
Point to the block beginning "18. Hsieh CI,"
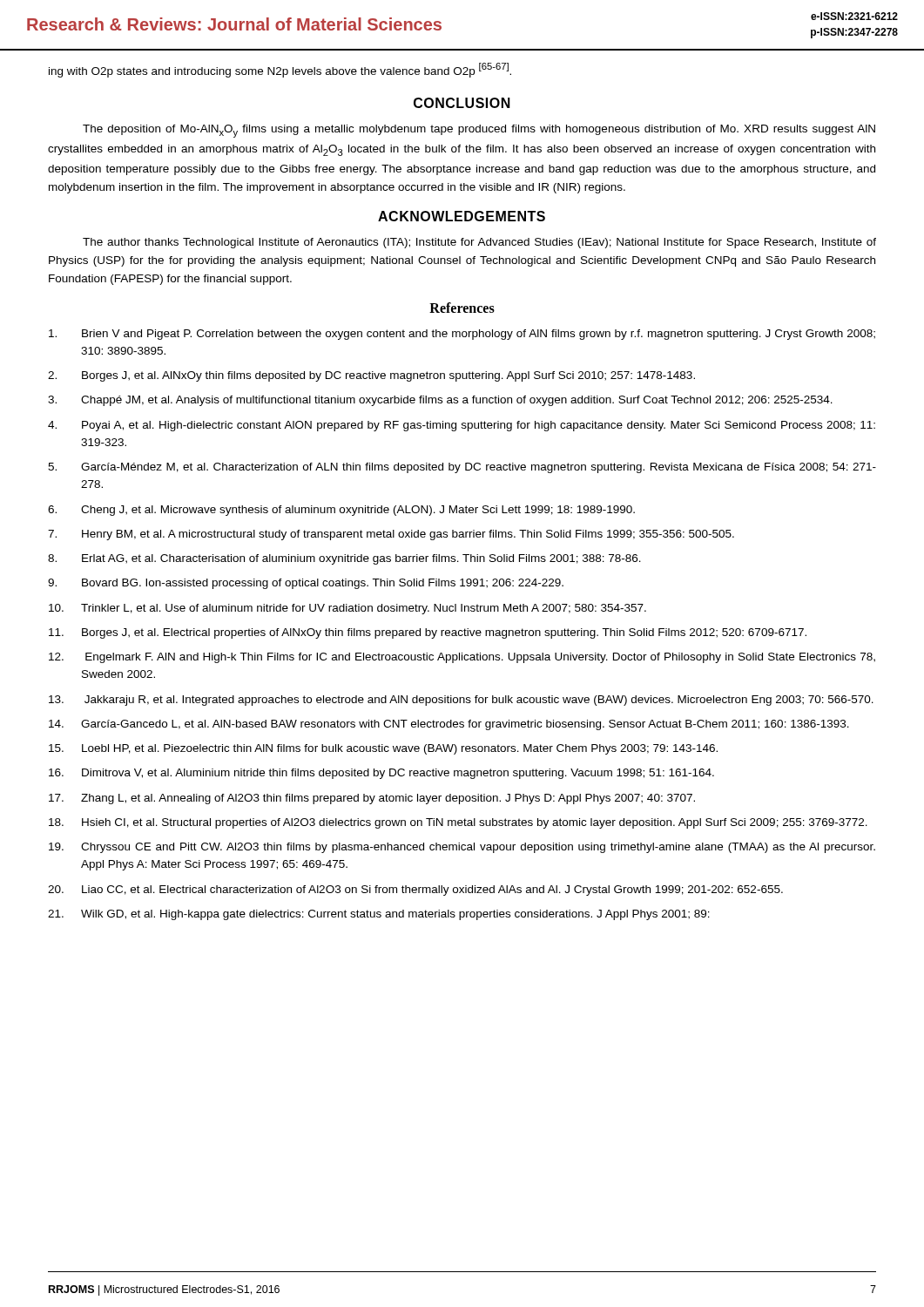point(462,823)
